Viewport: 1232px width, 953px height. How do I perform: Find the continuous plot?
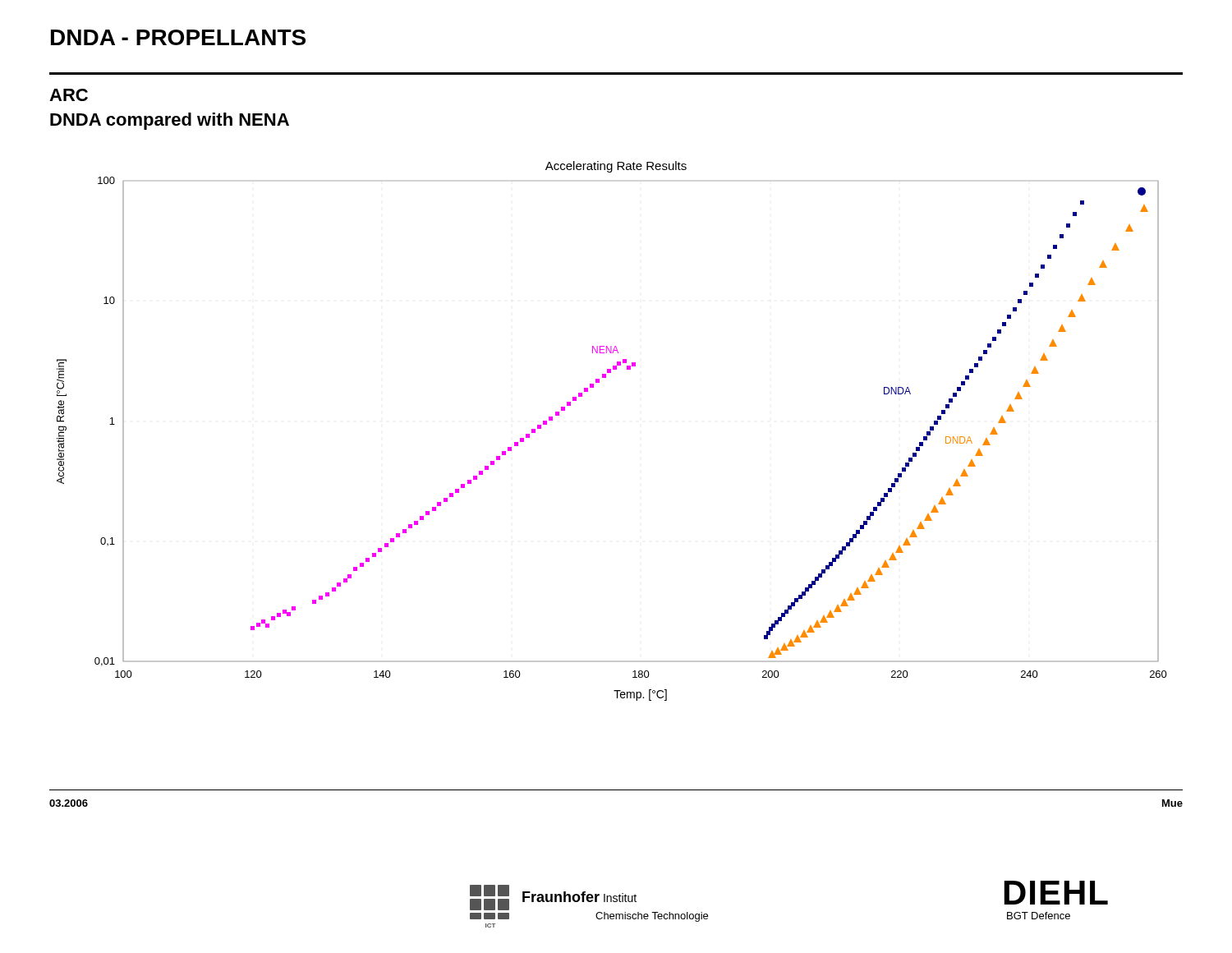click(616, 433)
